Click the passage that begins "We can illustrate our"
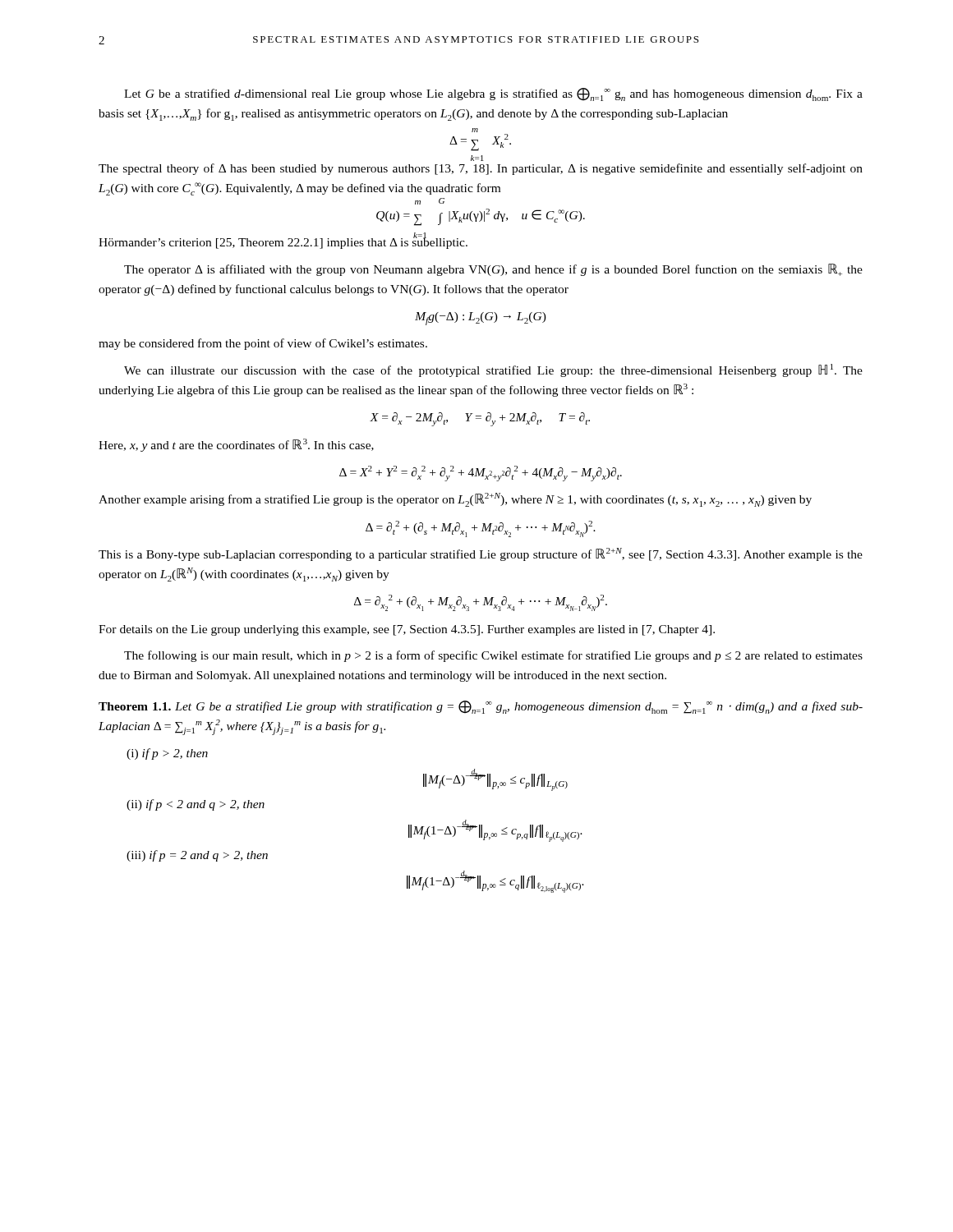 (481, 380)
